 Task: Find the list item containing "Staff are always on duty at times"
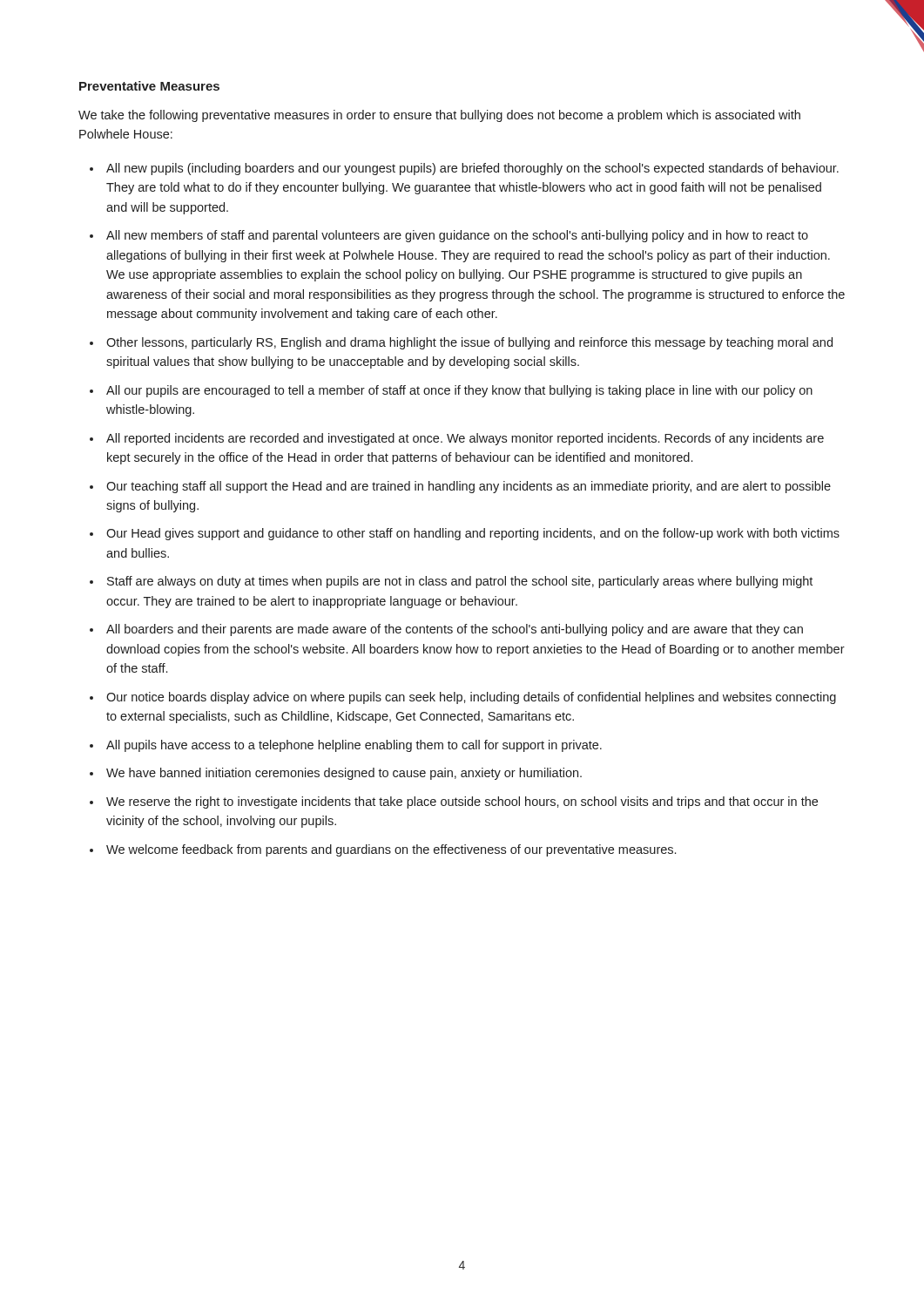(460, 591)
